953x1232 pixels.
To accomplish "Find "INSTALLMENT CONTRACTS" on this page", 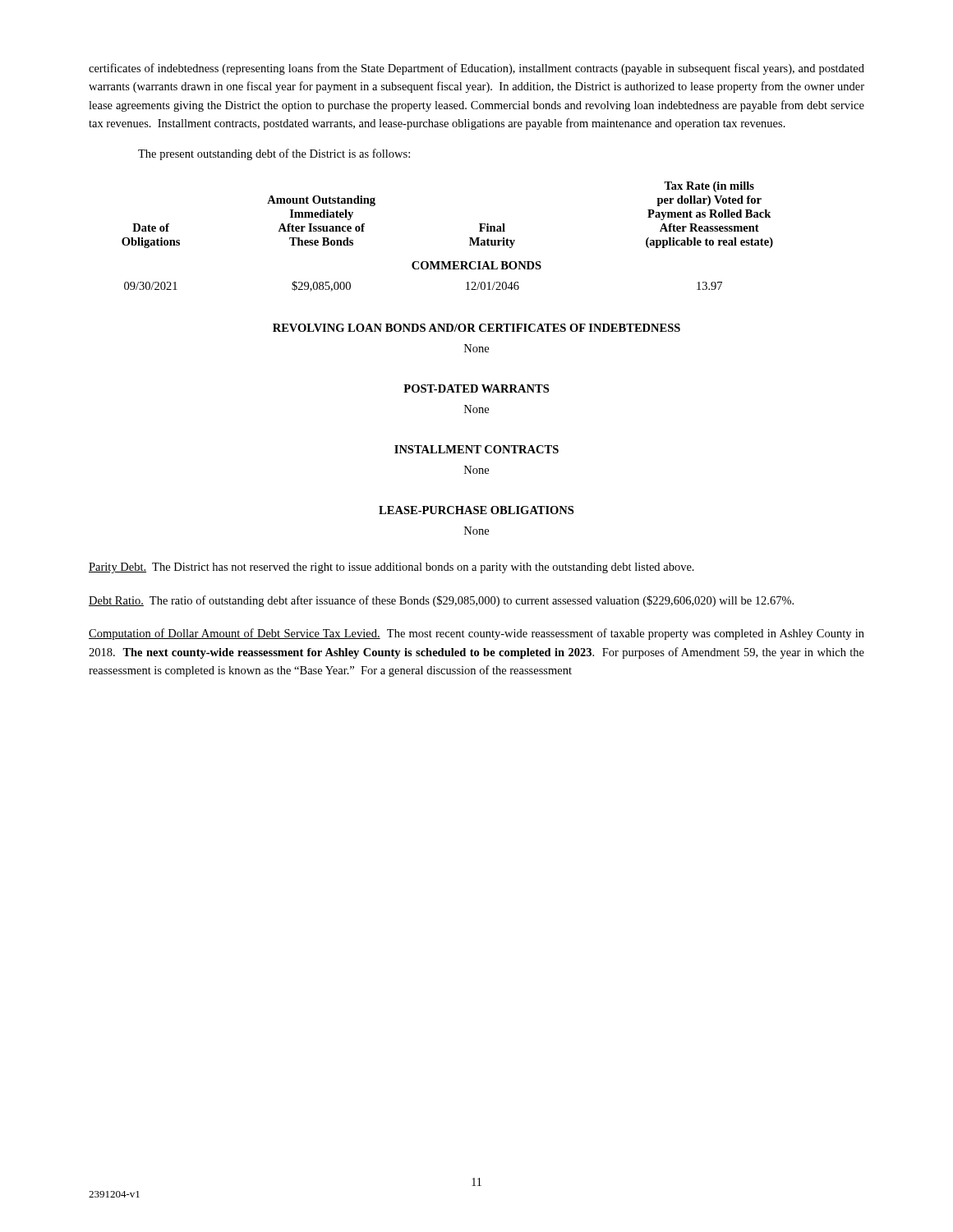I will click(x=476, y=450).
